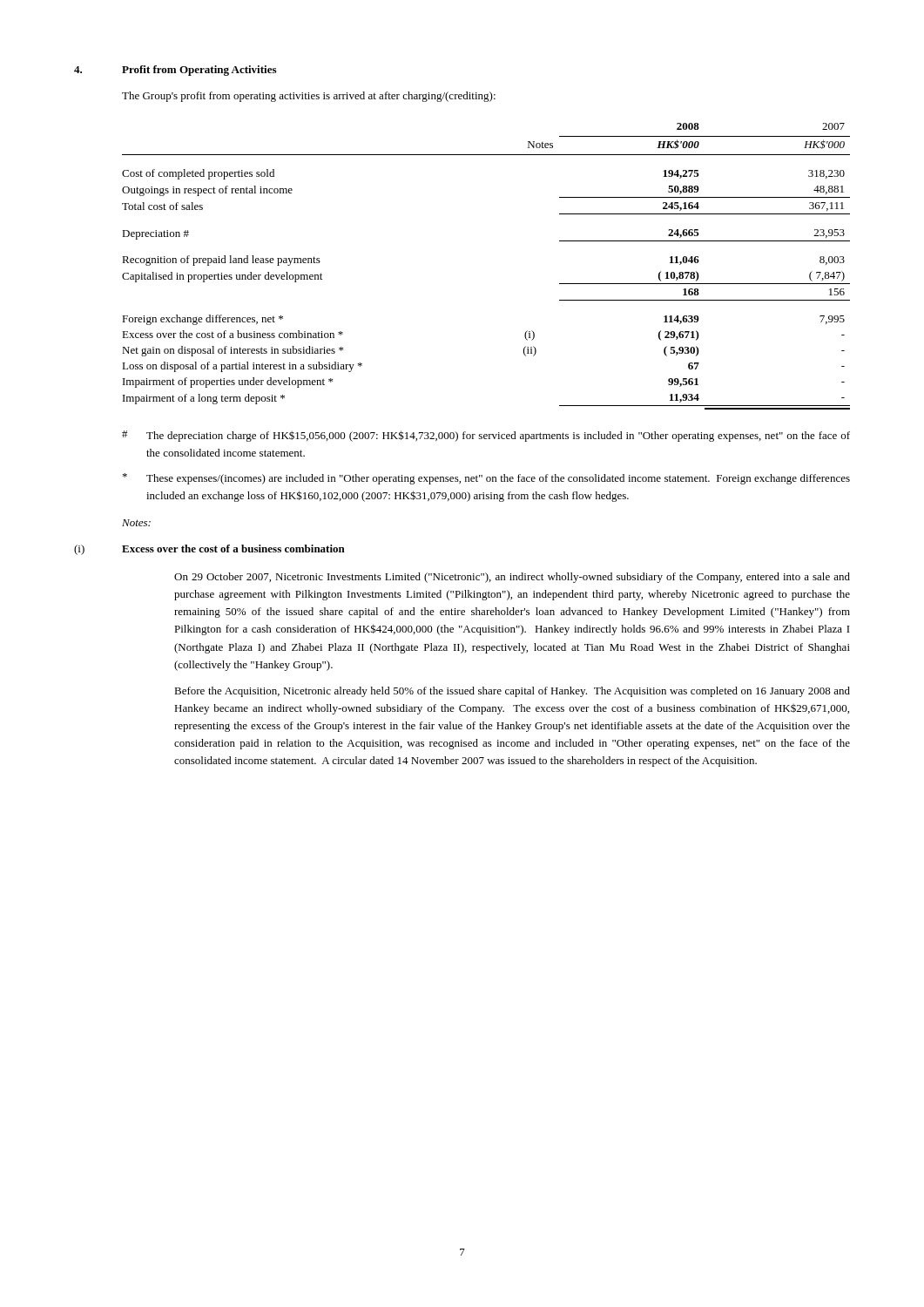Find the text block starting "4.Profit from Operating"
The width and height of the screenshot is (924, 1307).
[175, 70]
